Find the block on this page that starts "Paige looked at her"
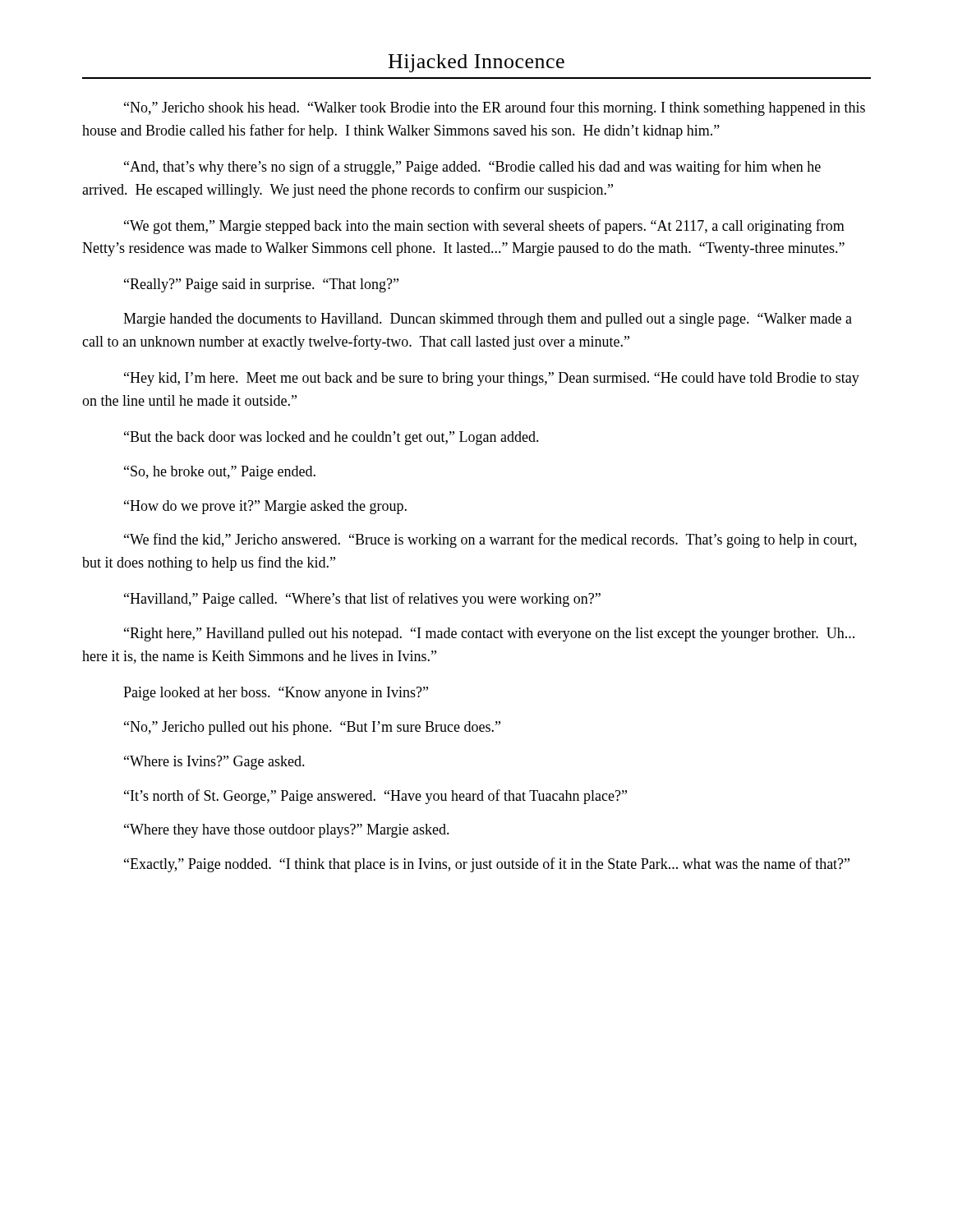The height and width of the screenshot is (1232, 953). [x=276, y=692]
